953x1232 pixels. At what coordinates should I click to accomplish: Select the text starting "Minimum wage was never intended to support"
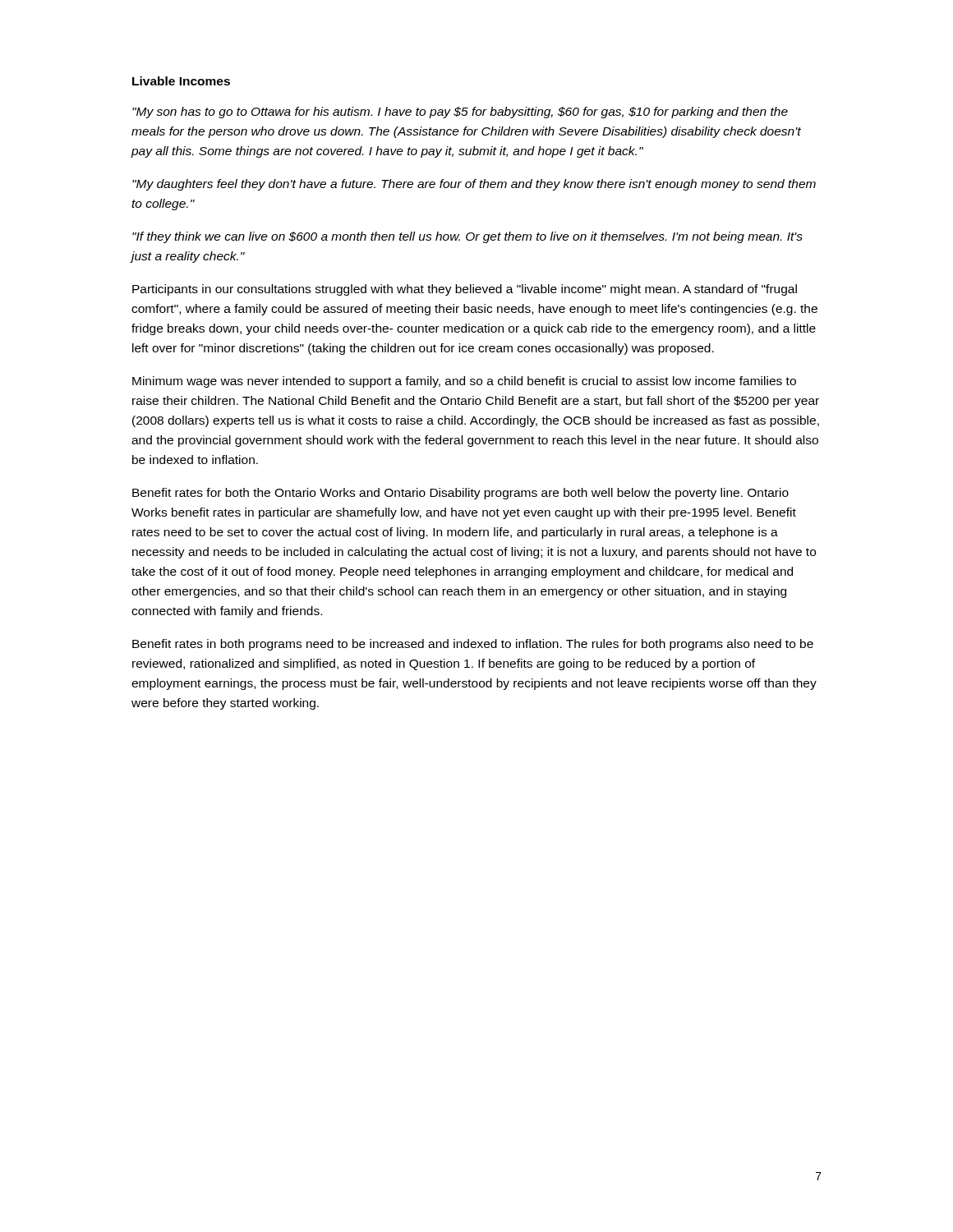pos(476,420)
